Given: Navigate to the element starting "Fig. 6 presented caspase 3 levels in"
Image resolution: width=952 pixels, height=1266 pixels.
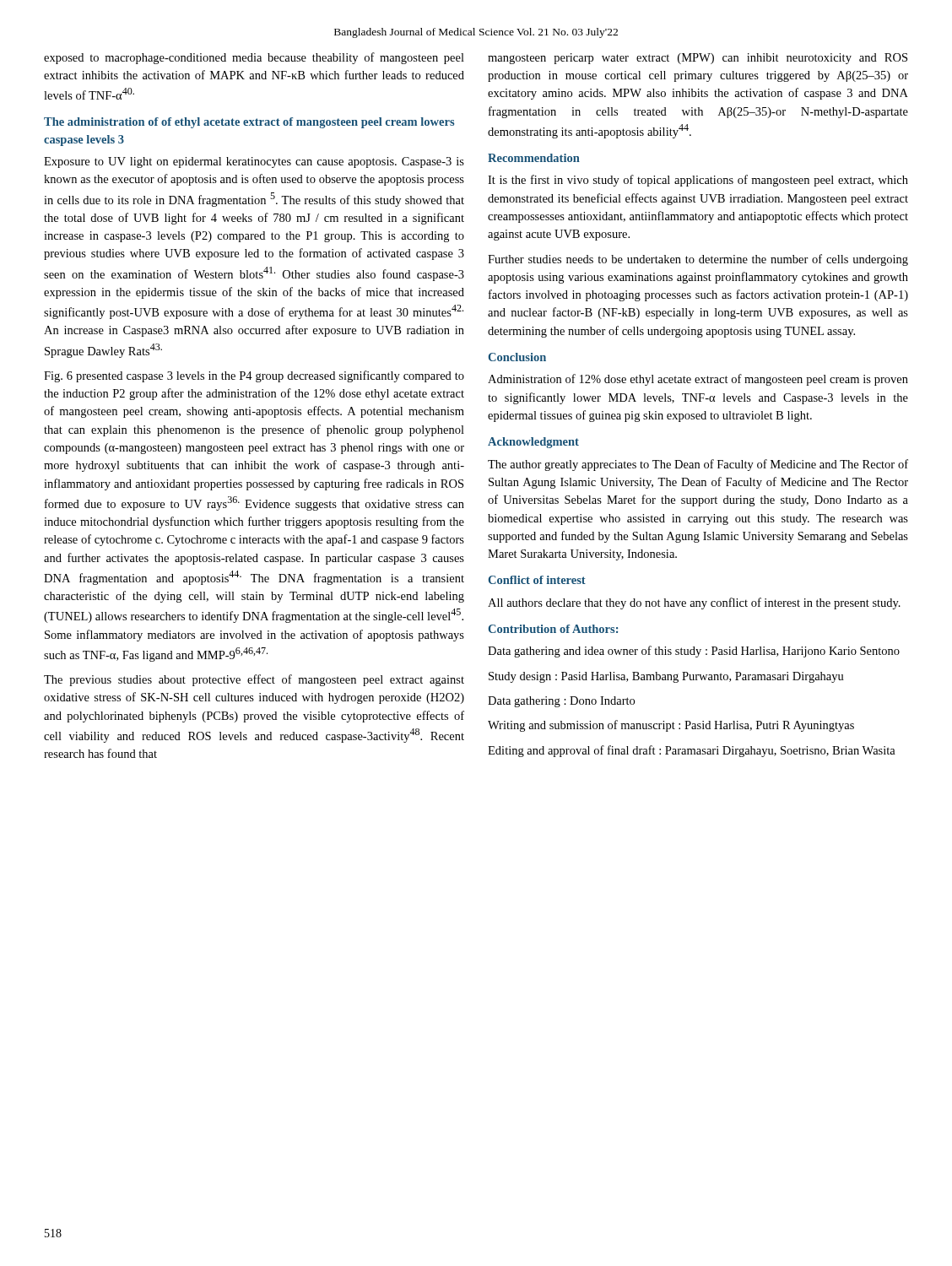Looking at the screenshot, I should tap(254, 515).
